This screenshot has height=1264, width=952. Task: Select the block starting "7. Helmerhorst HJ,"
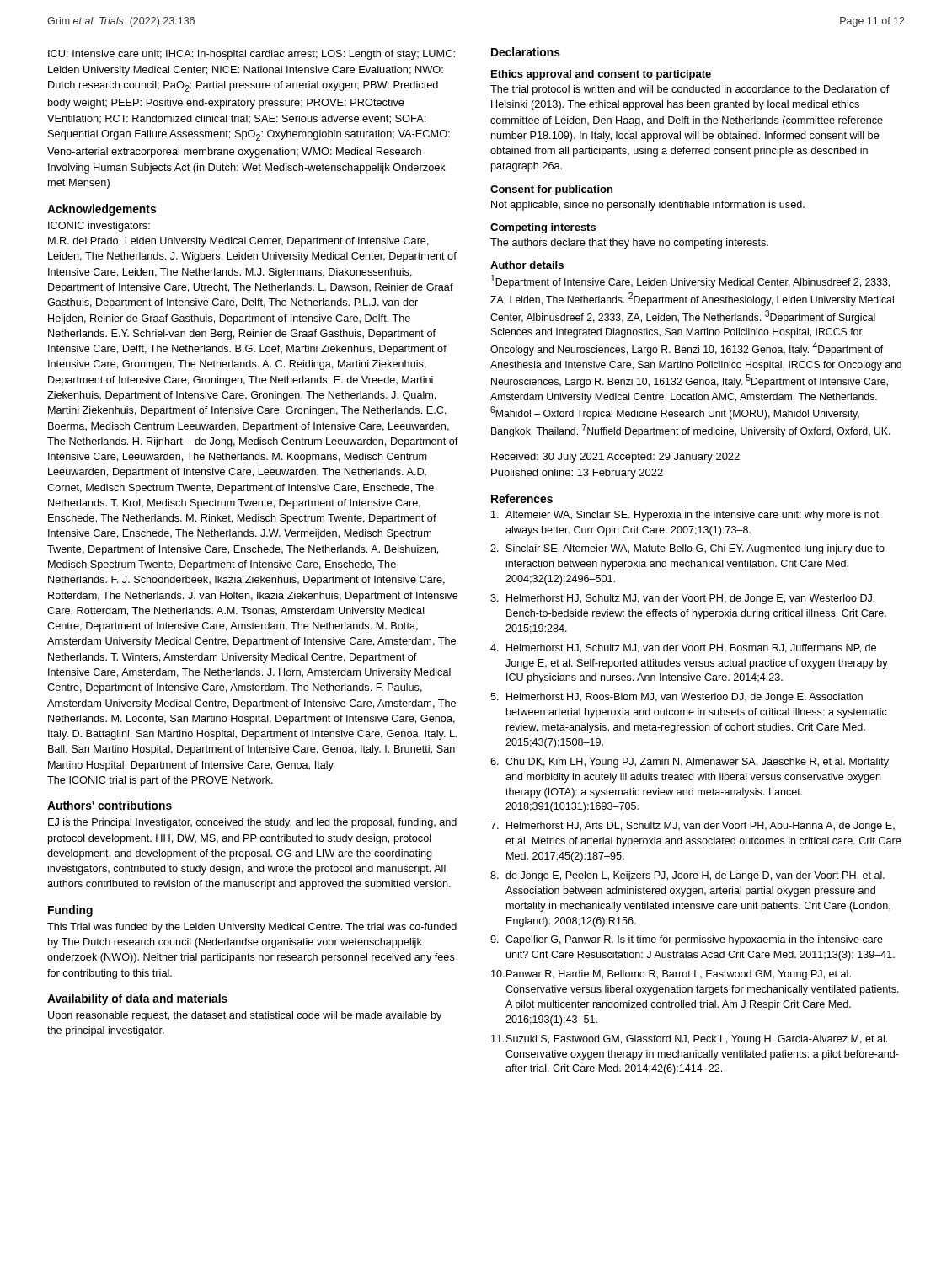[698, 842]
